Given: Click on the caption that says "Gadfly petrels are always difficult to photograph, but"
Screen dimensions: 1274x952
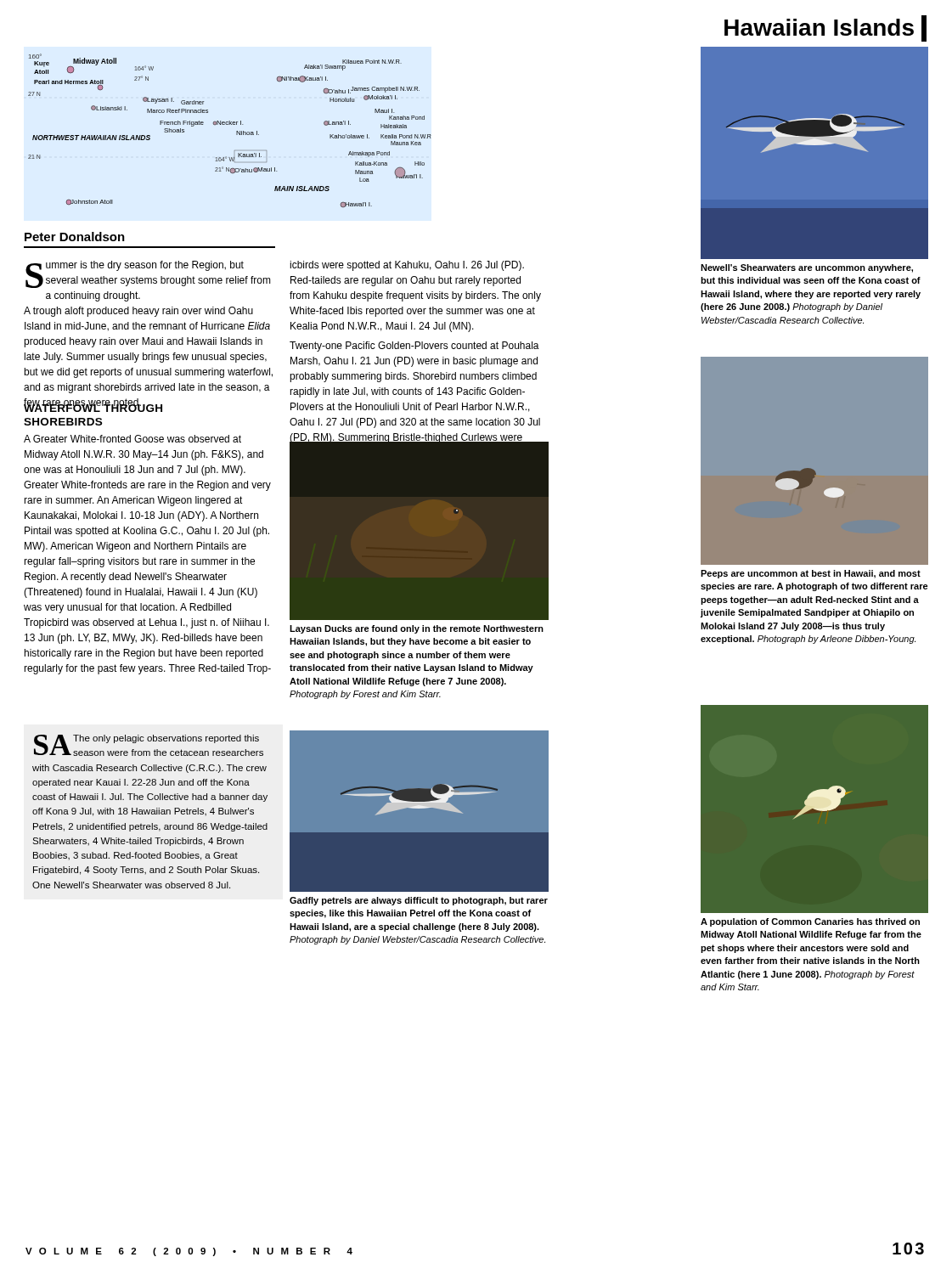Looking at the screenshot, I should pyautogui.click(x=419, y=920).
